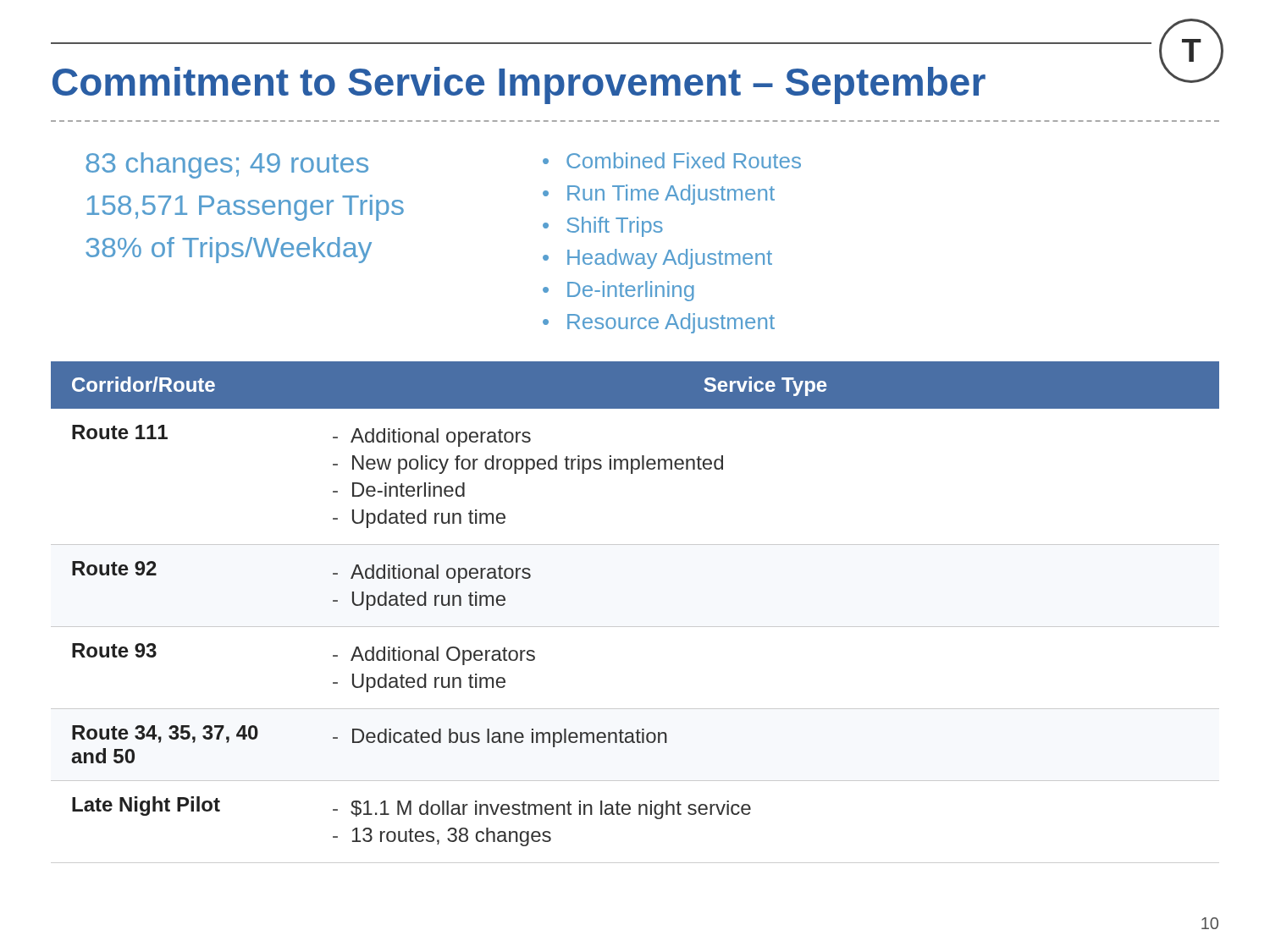Find the region starting "Combined Fixed Routes"

point(684,161)
